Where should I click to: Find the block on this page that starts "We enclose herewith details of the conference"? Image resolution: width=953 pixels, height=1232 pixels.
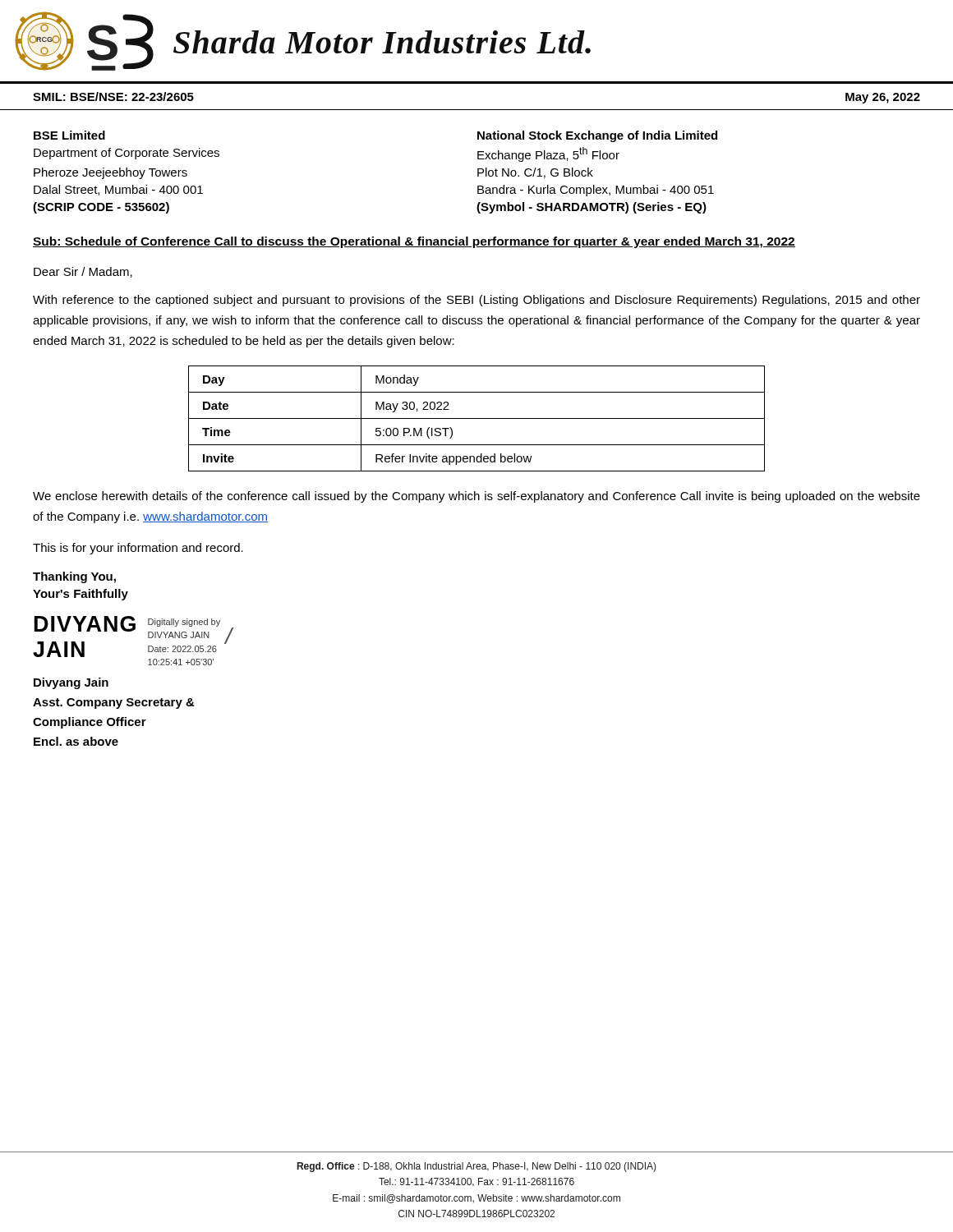click(476, 506)
